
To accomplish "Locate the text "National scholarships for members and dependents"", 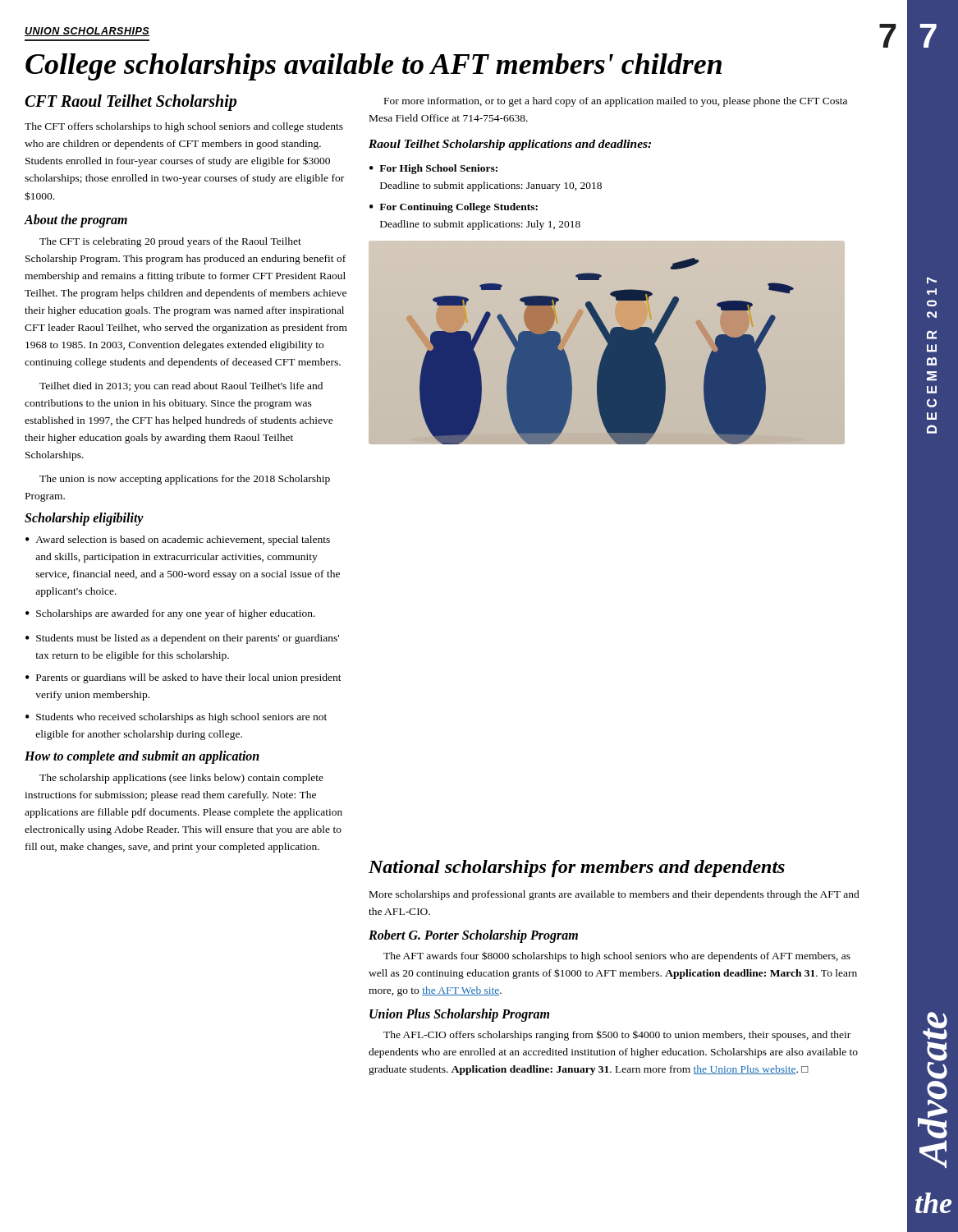I will tap(577, 867).
